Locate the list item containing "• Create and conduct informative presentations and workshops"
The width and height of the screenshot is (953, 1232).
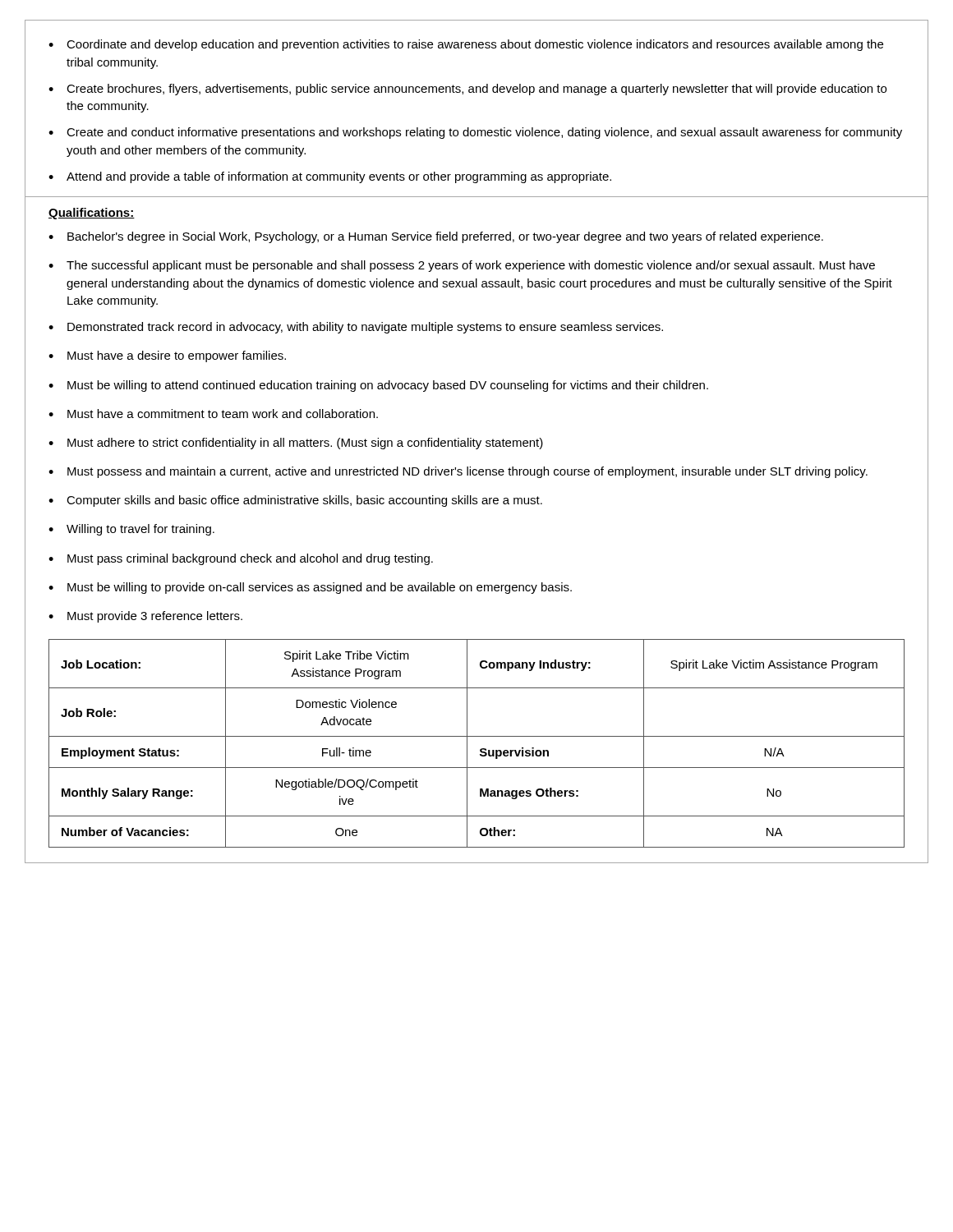pos(476,141)
